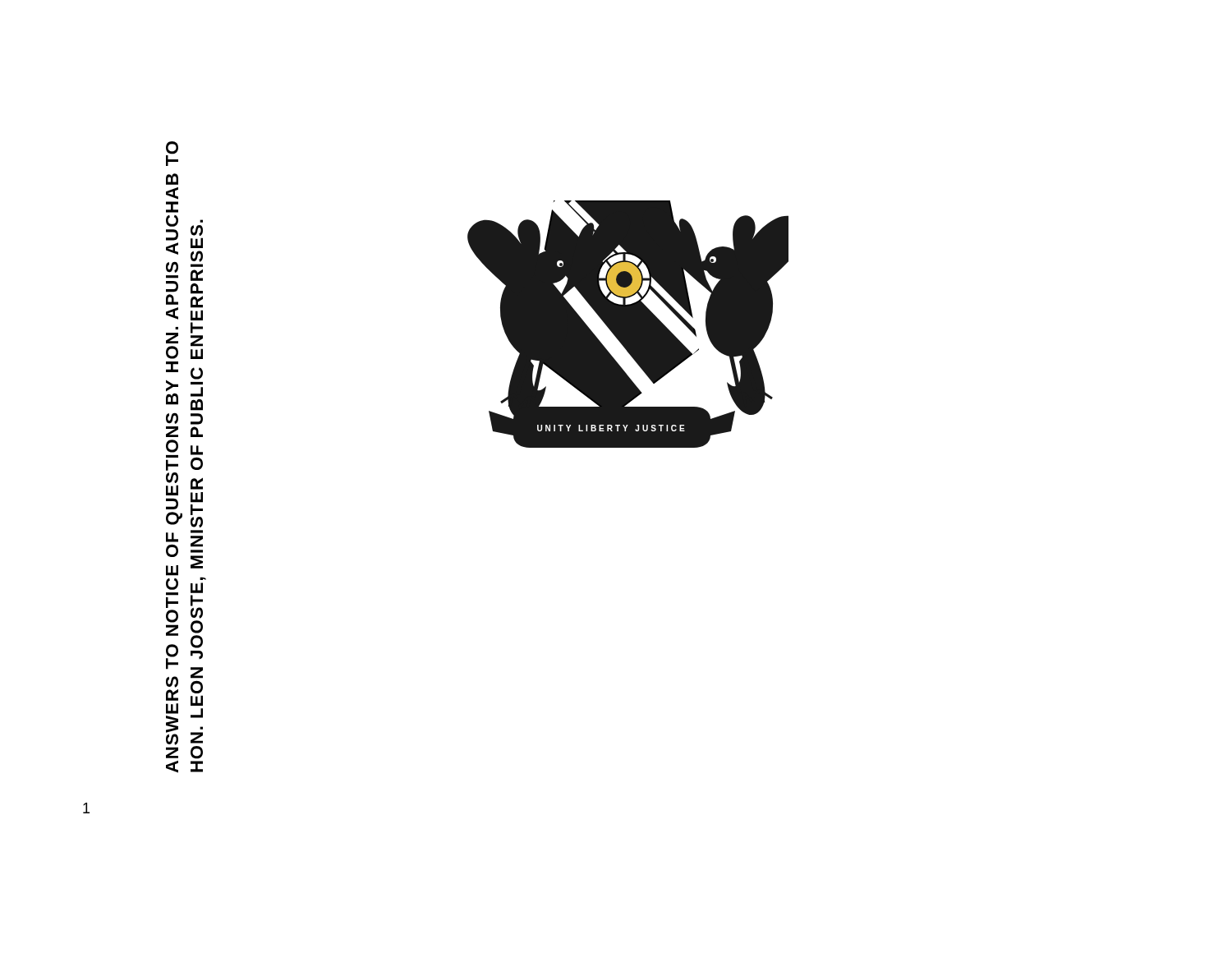Find the illustration
1232x953 pixels.
pyautogui.click(x=612, y=296)
